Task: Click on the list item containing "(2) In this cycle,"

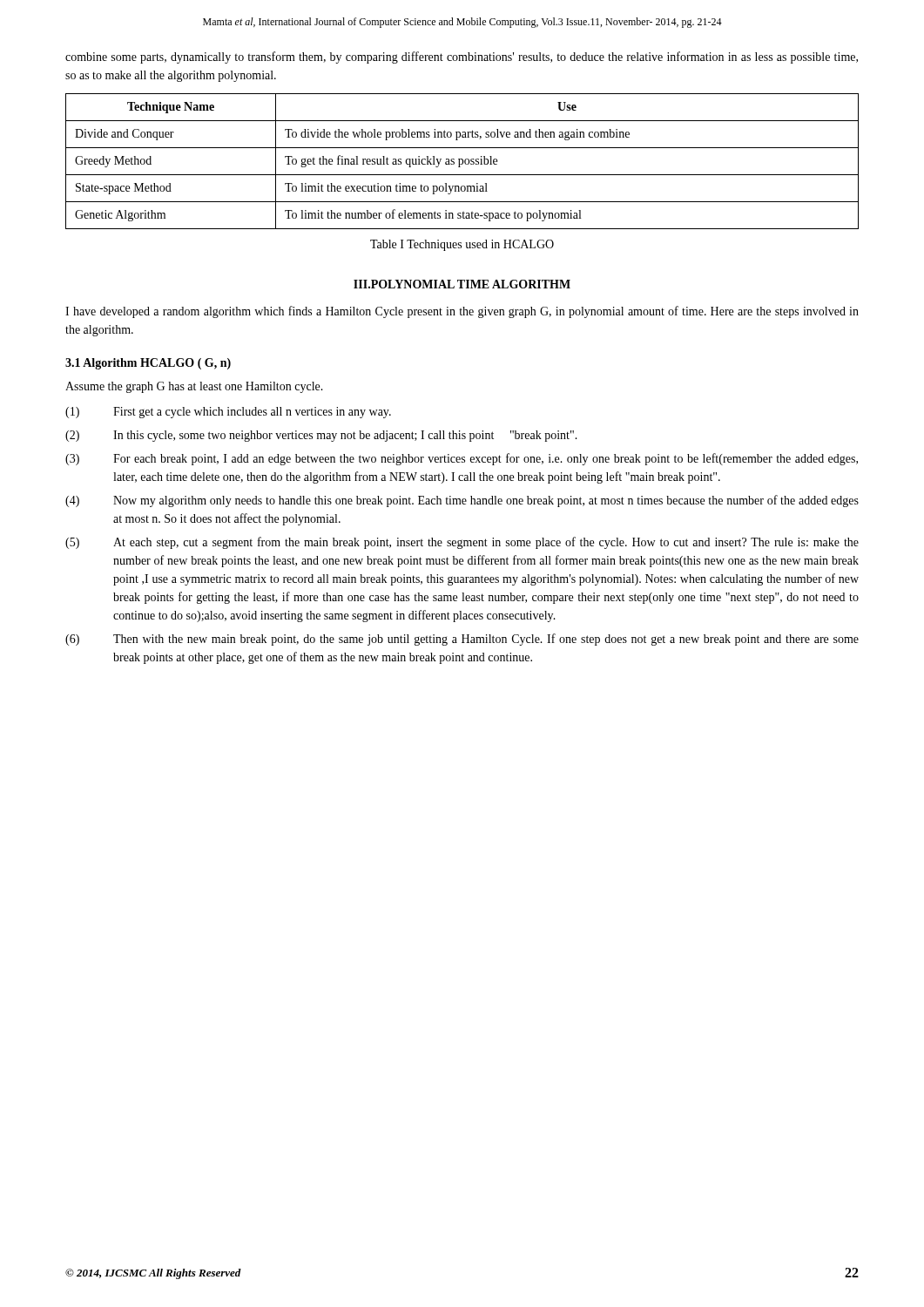Action: click(462, 435)
